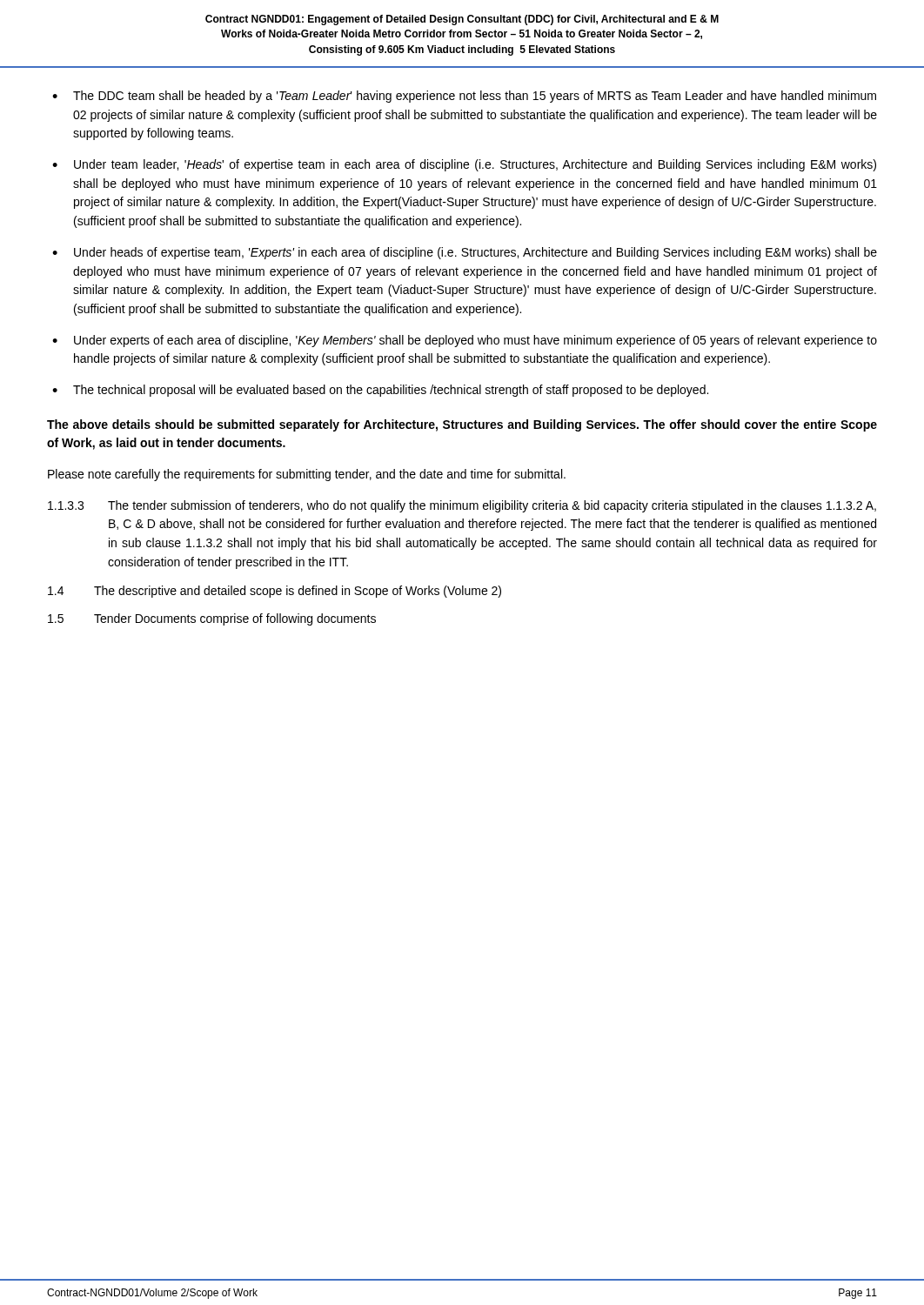Select the block starting "Under experts of each area of"
This screenshot has height=1305, width=924.
coord(475,349)
